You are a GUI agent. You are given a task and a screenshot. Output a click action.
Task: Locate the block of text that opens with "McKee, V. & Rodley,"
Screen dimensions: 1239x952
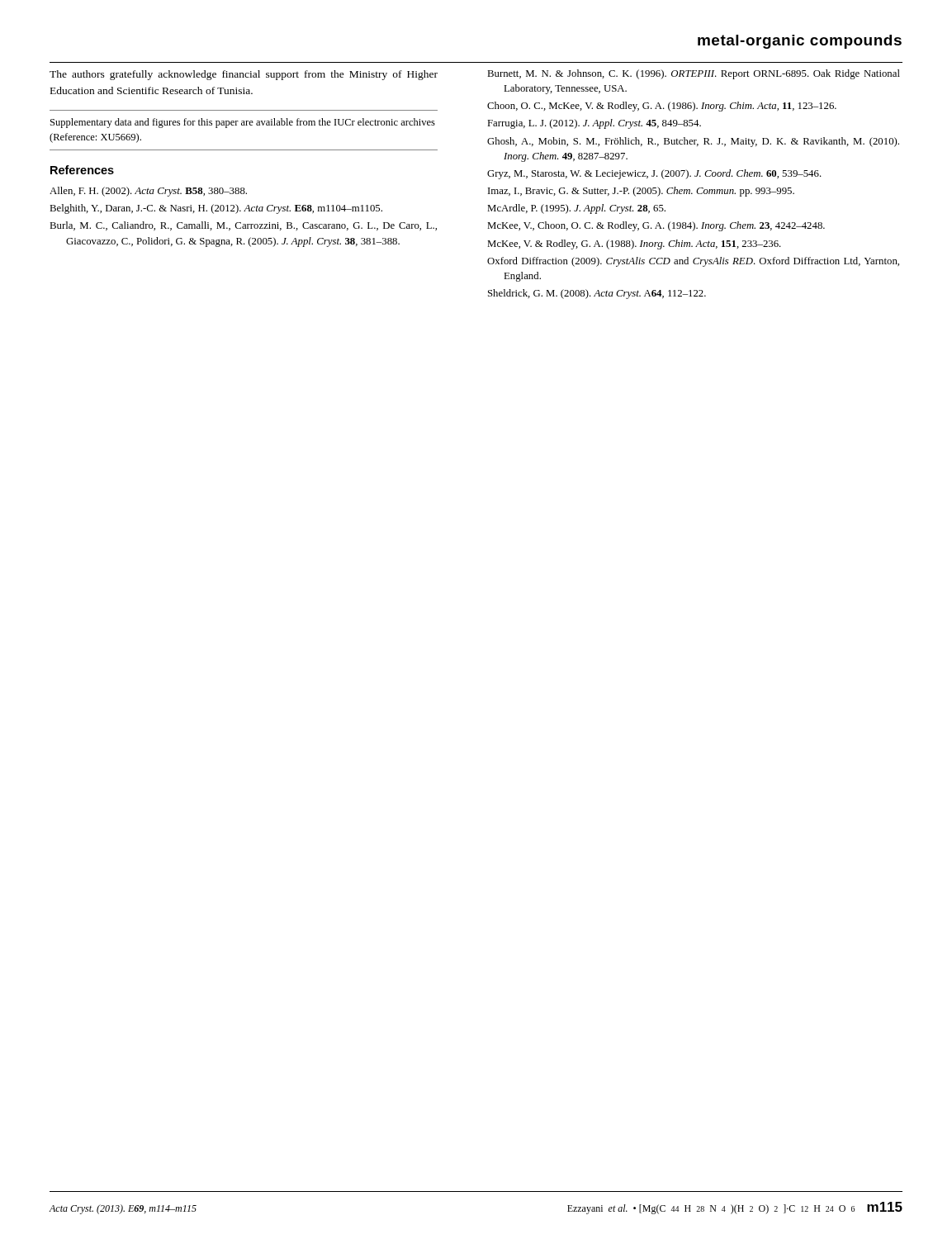634,243
